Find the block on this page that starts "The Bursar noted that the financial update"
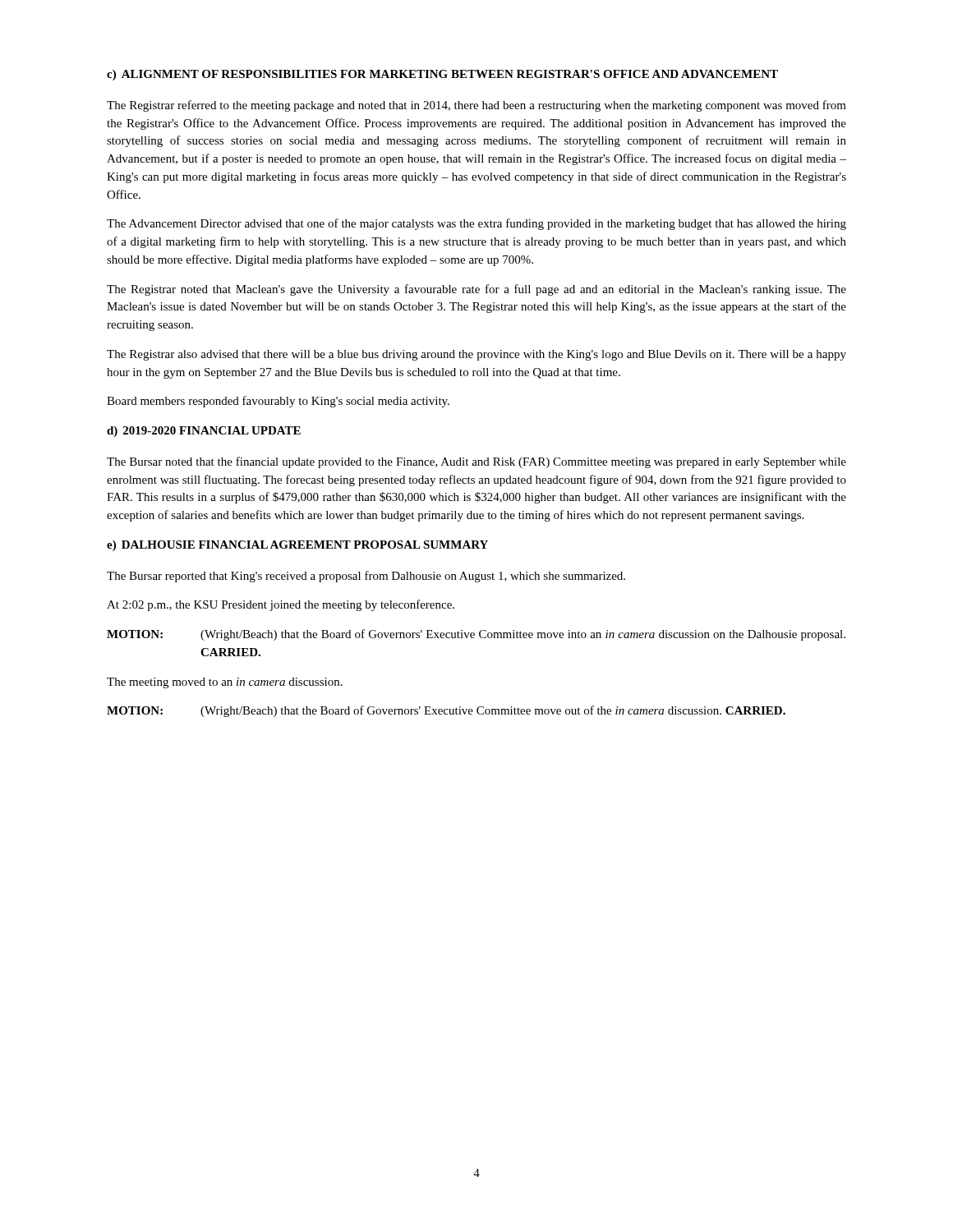The image size is (953, 1232). point(476,488)
